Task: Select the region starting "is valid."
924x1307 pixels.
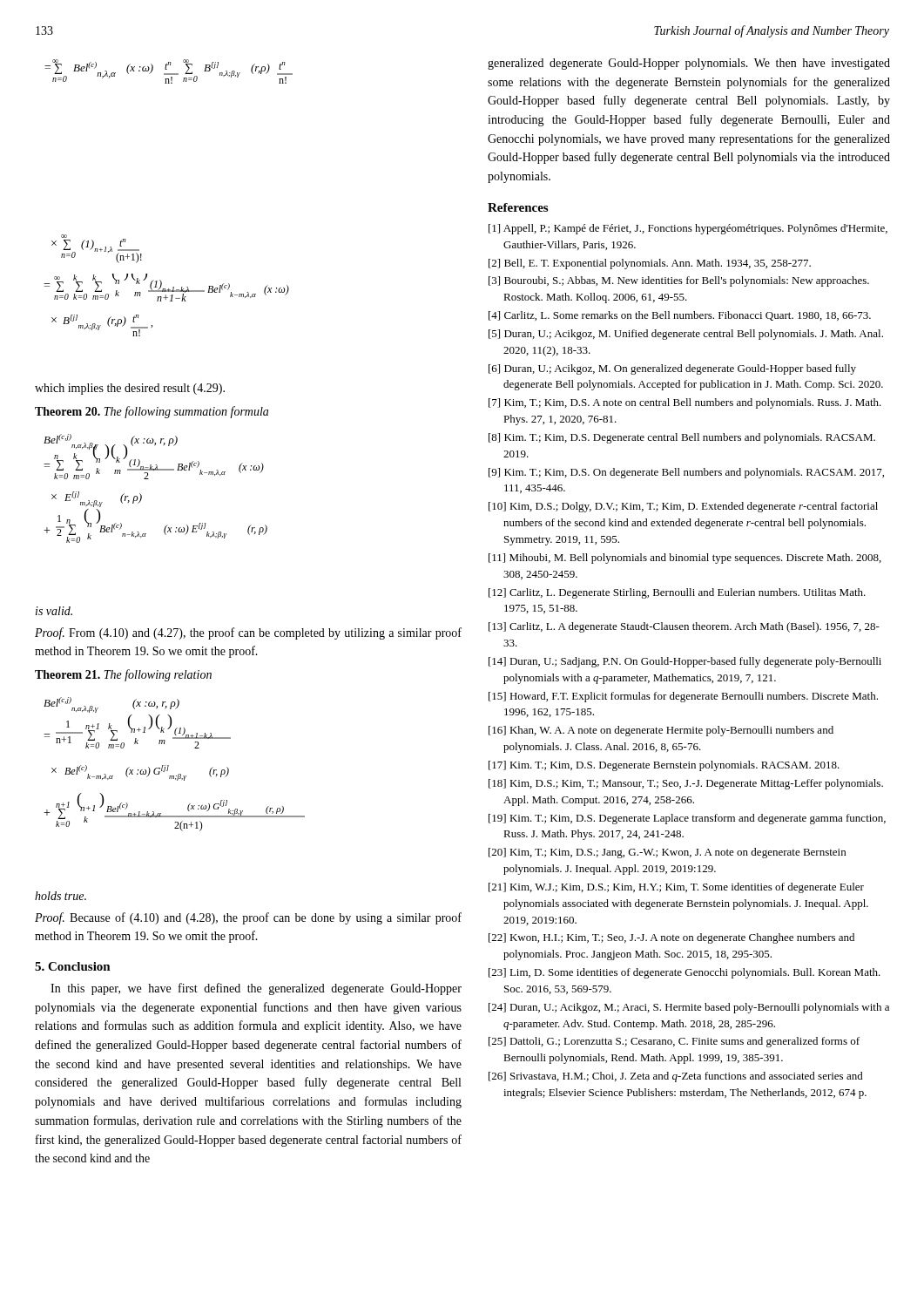Action: [54, 611]
